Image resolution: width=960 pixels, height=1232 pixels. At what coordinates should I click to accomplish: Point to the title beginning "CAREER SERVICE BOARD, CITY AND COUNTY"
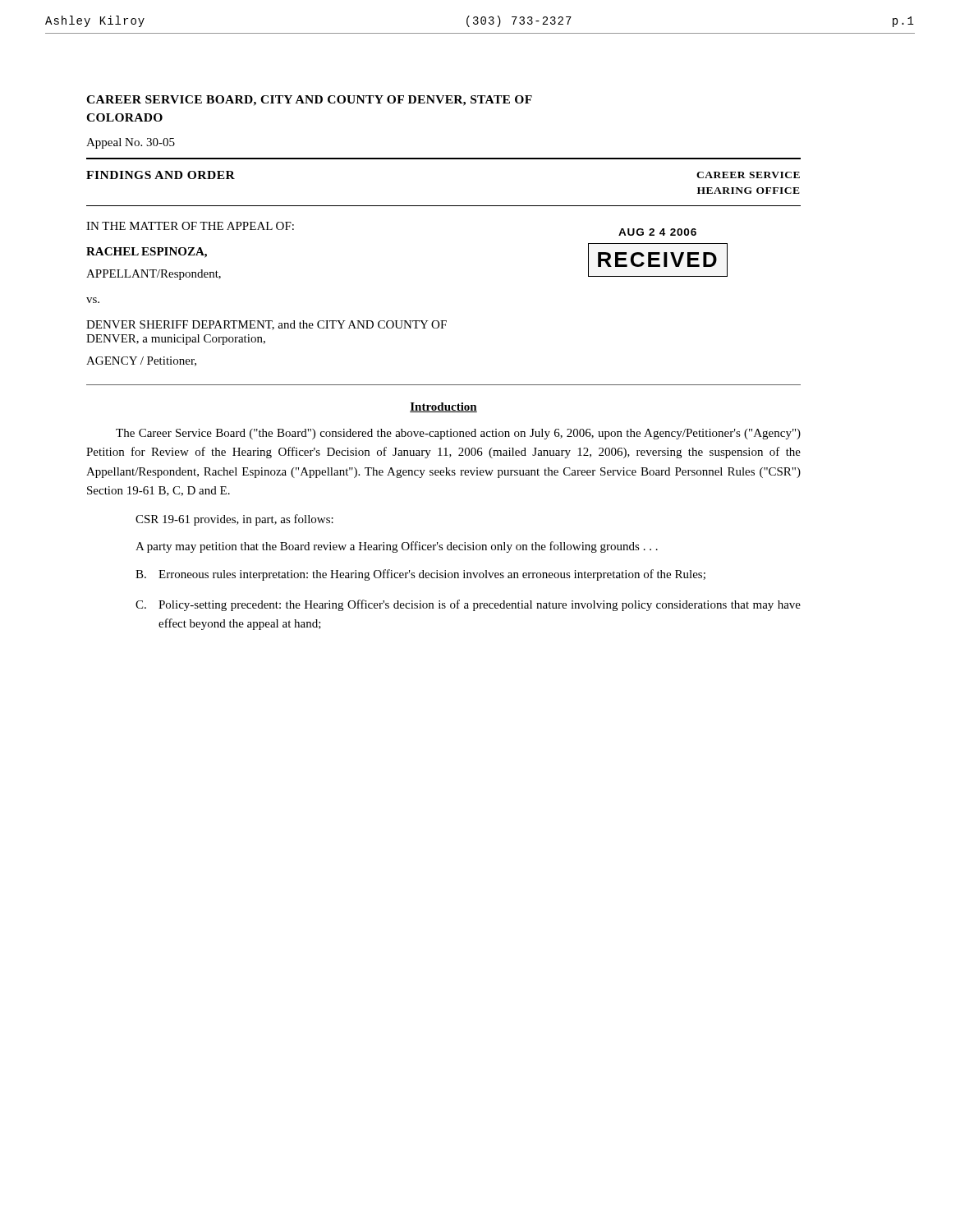tap(443, 108)
